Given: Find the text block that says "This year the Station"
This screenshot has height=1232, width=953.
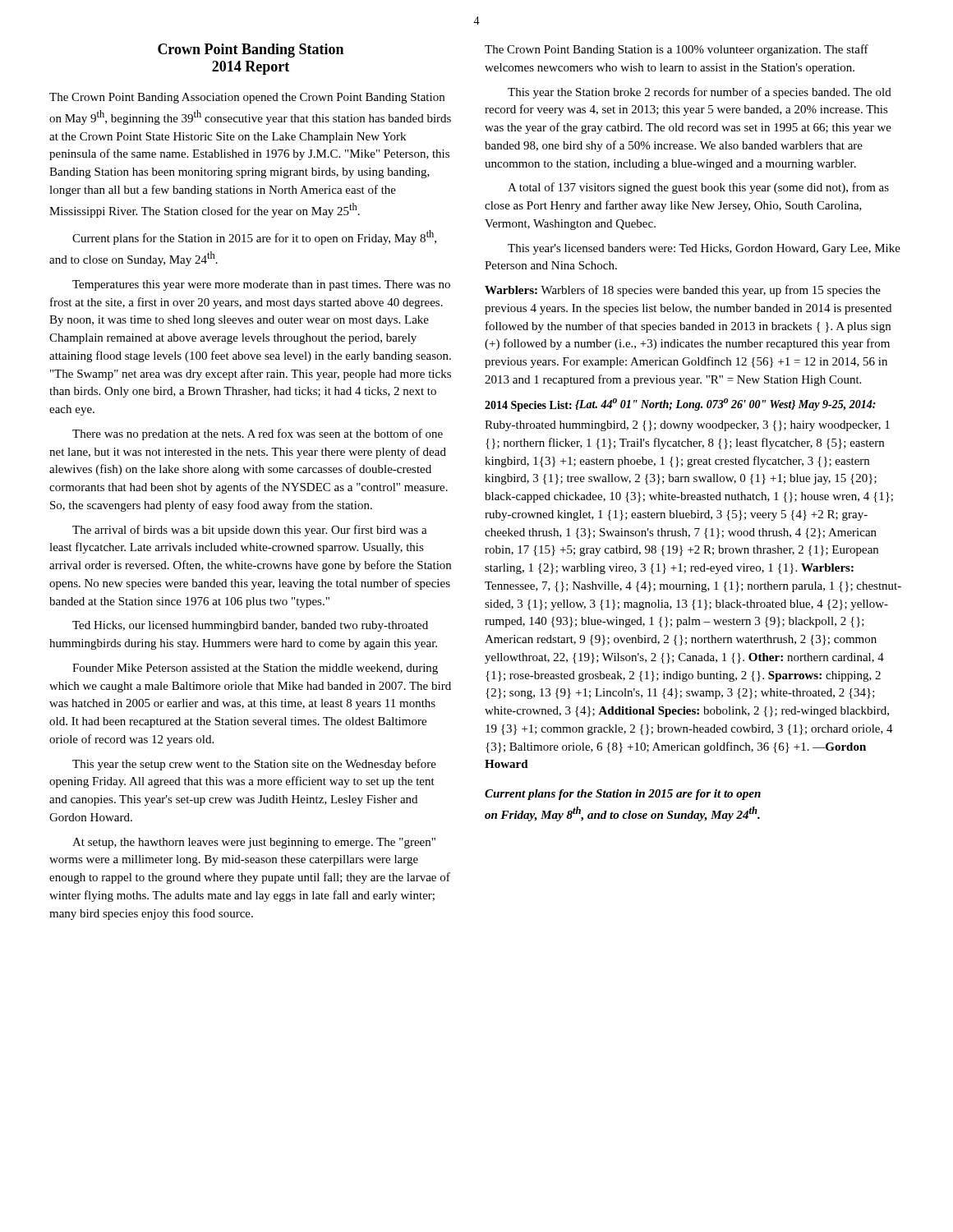Looking at the screenshot, I should 694,128.
